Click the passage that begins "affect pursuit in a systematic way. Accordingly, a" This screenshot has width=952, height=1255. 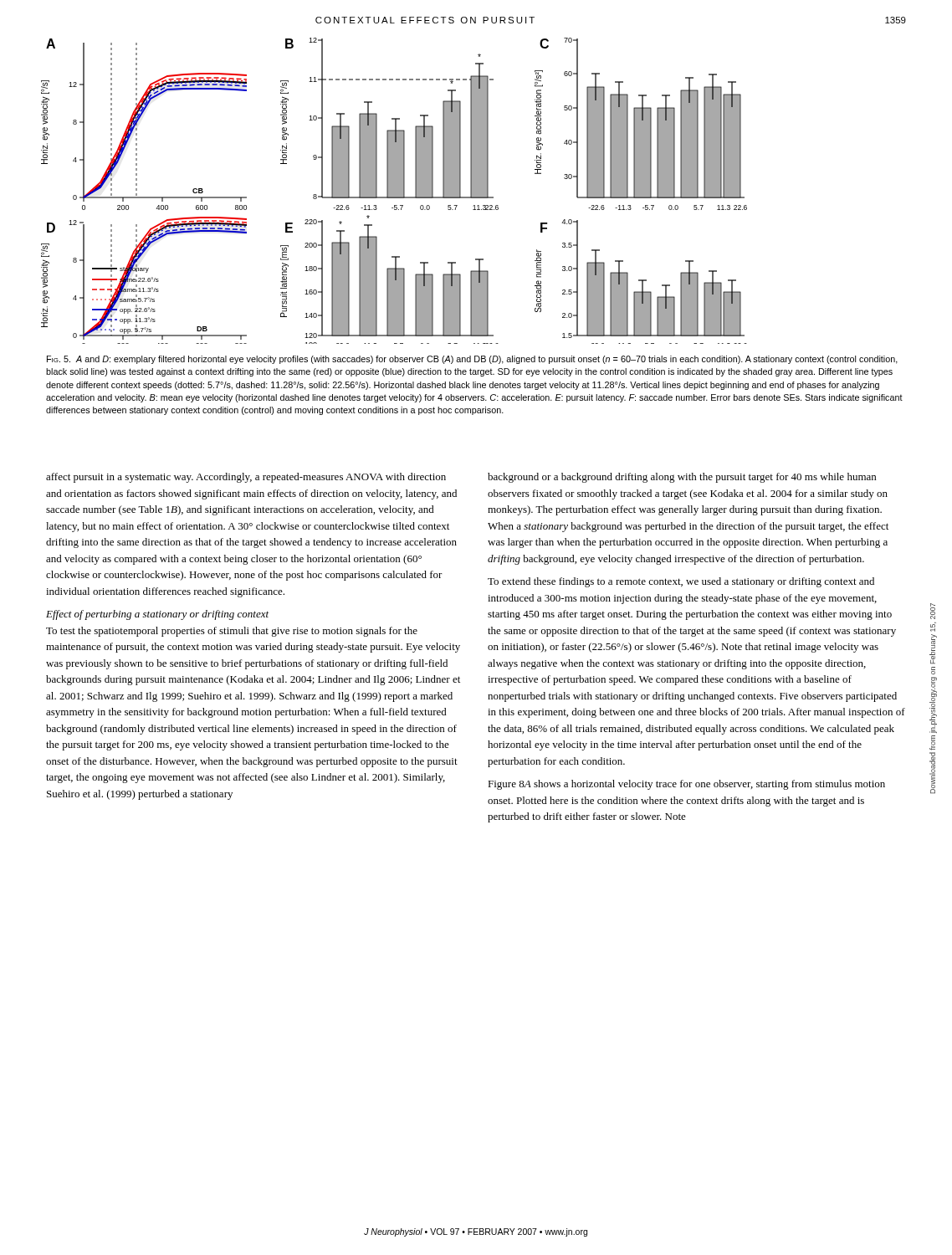[255, 635]
